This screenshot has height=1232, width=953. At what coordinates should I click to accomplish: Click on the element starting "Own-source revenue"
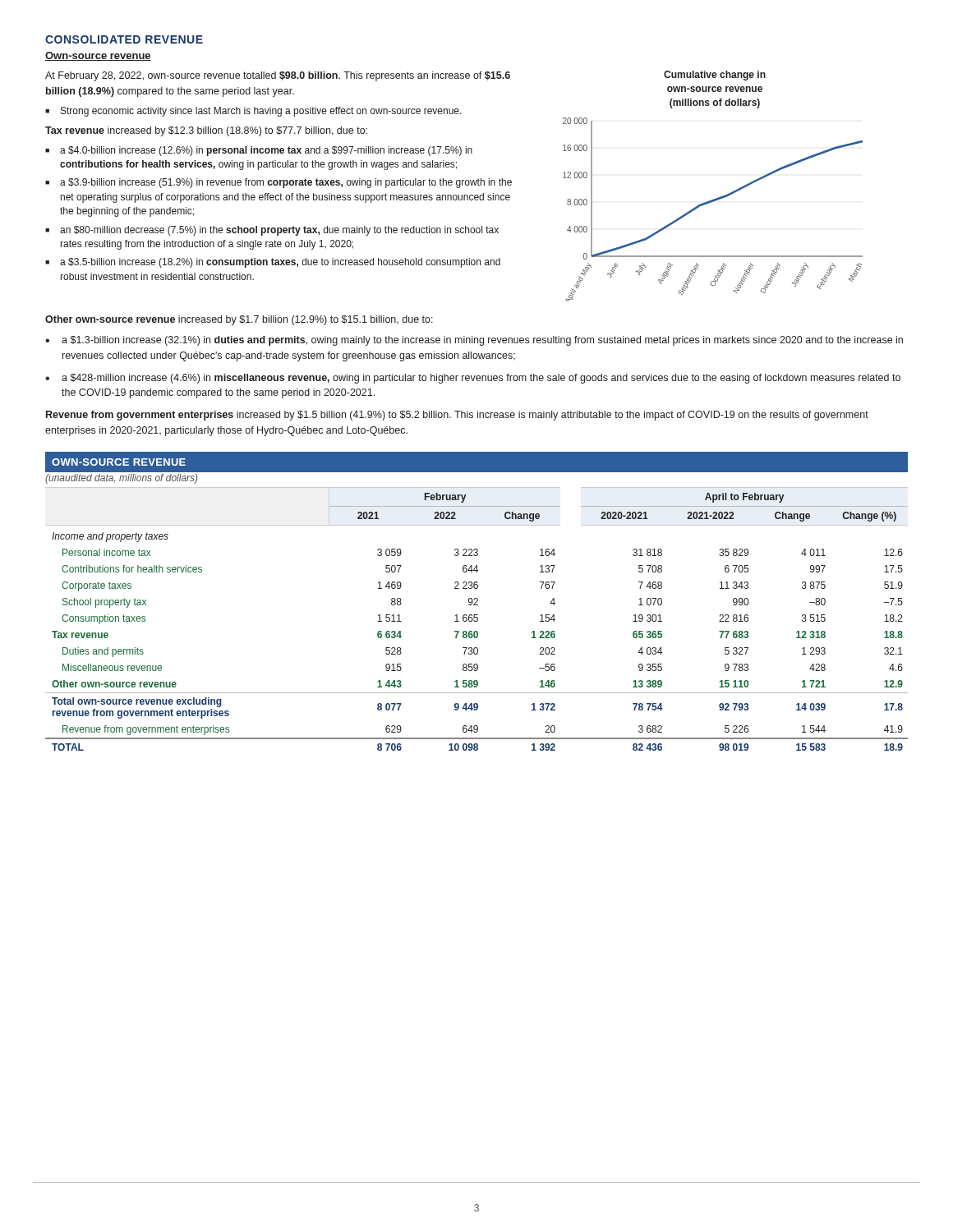98,55
